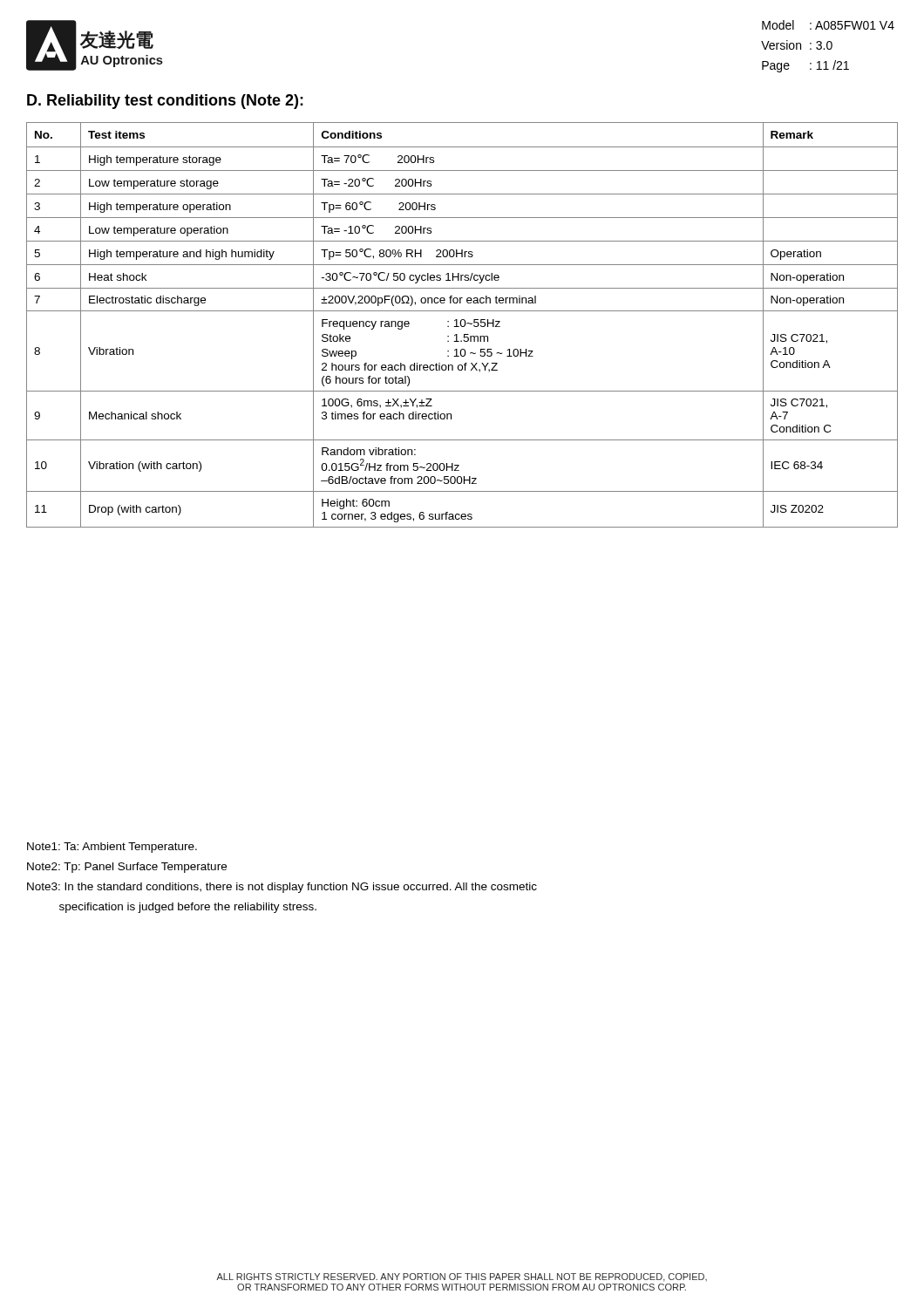
Task: Click on the section header that says "D. Reliability test conditions (Note"
Action: click(165, 100)
